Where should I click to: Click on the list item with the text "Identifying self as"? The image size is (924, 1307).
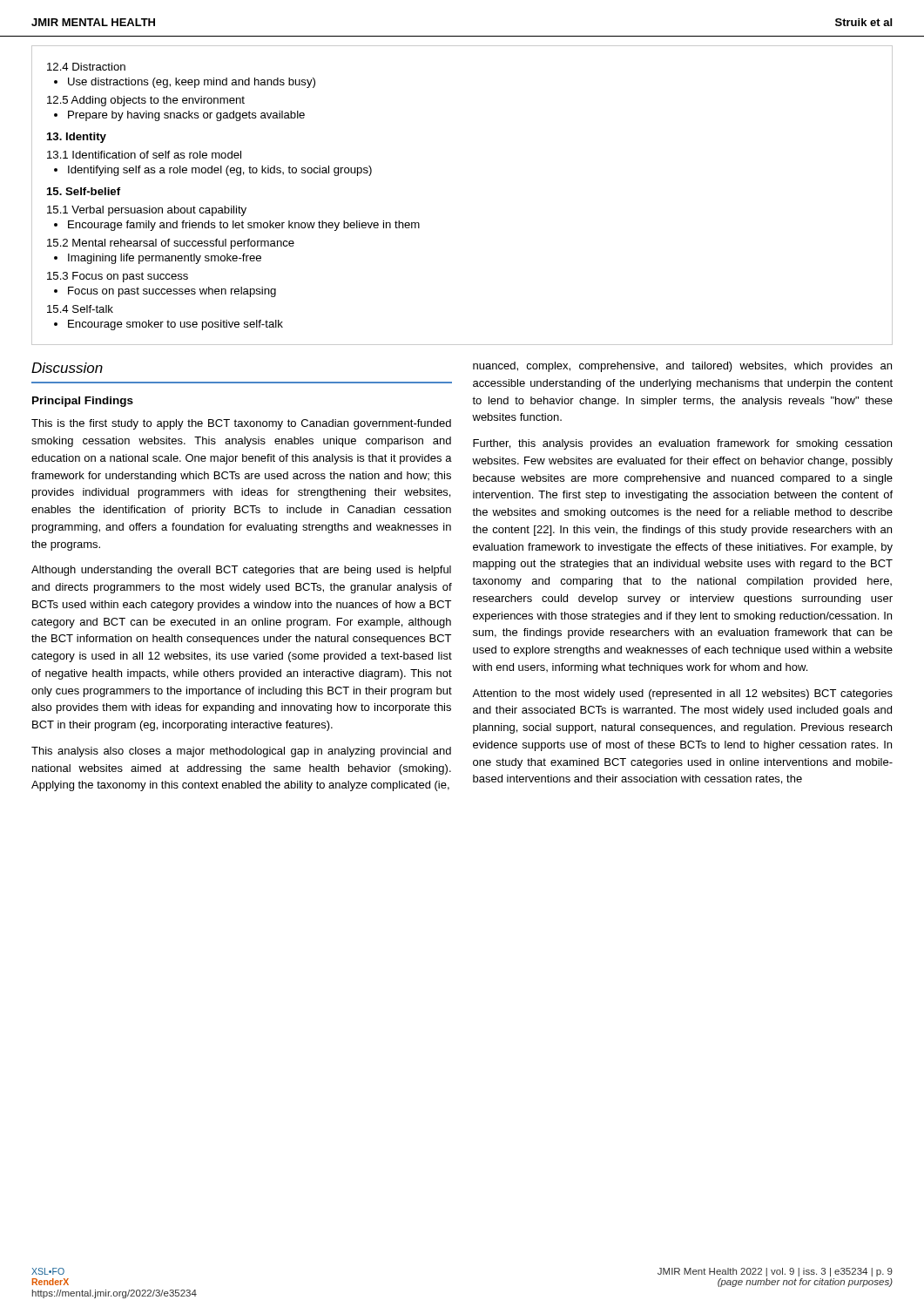click(x=220, y=170)
